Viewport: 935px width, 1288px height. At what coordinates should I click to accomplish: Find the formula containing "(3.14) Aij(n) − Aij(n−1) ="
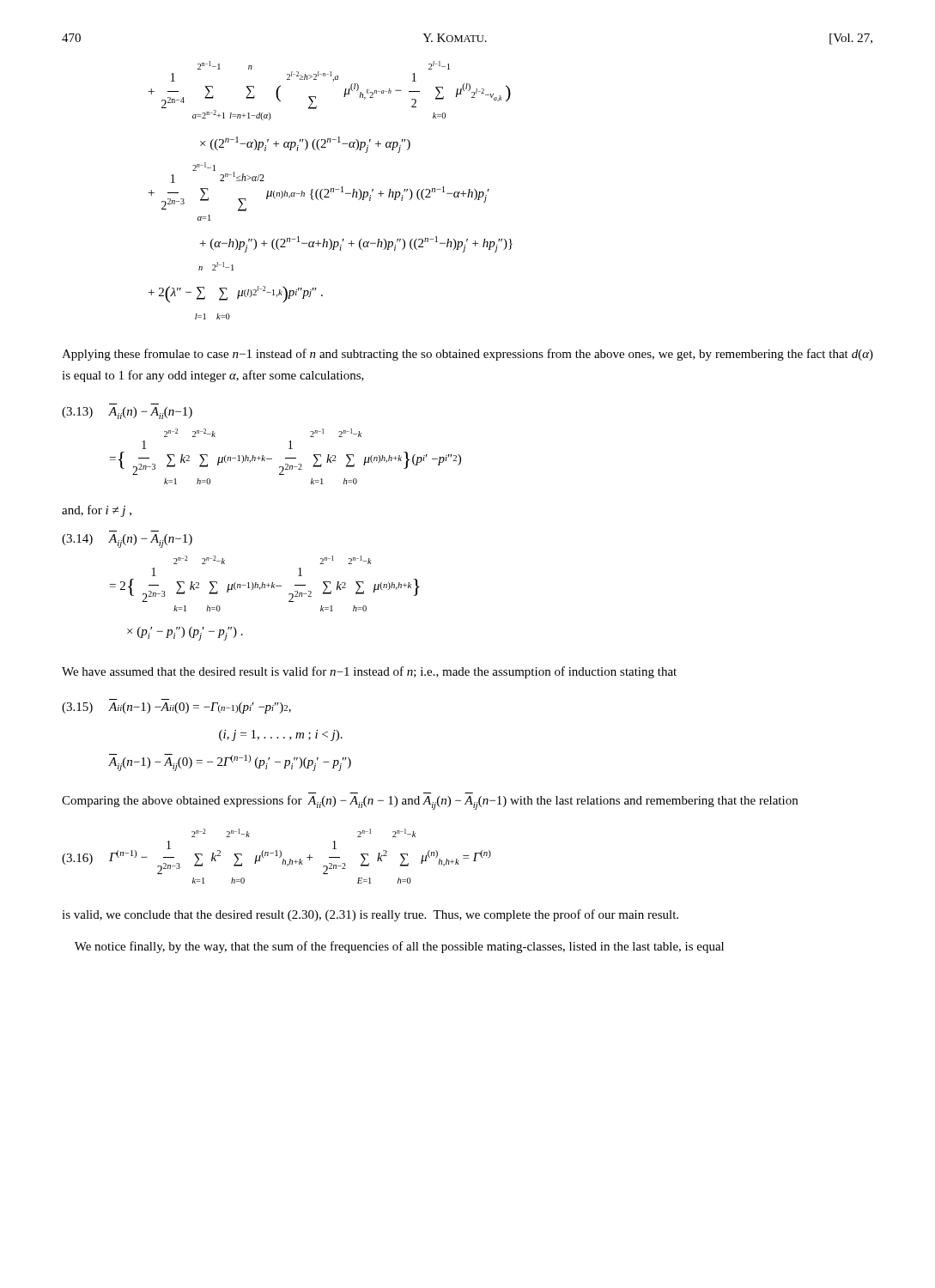(127, 541)
